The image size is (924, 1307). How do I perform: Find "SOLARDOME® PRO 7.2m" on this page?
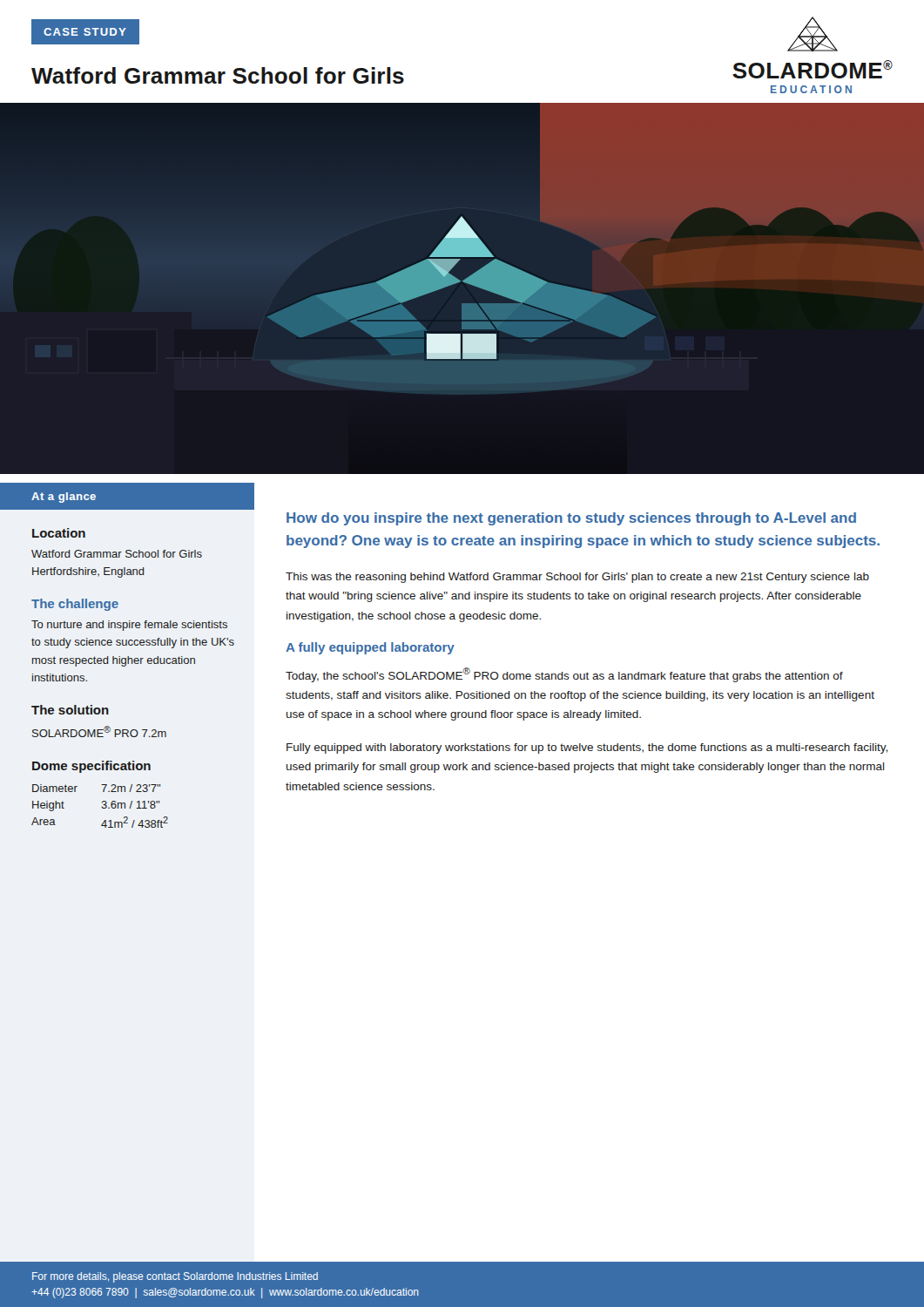99,732
